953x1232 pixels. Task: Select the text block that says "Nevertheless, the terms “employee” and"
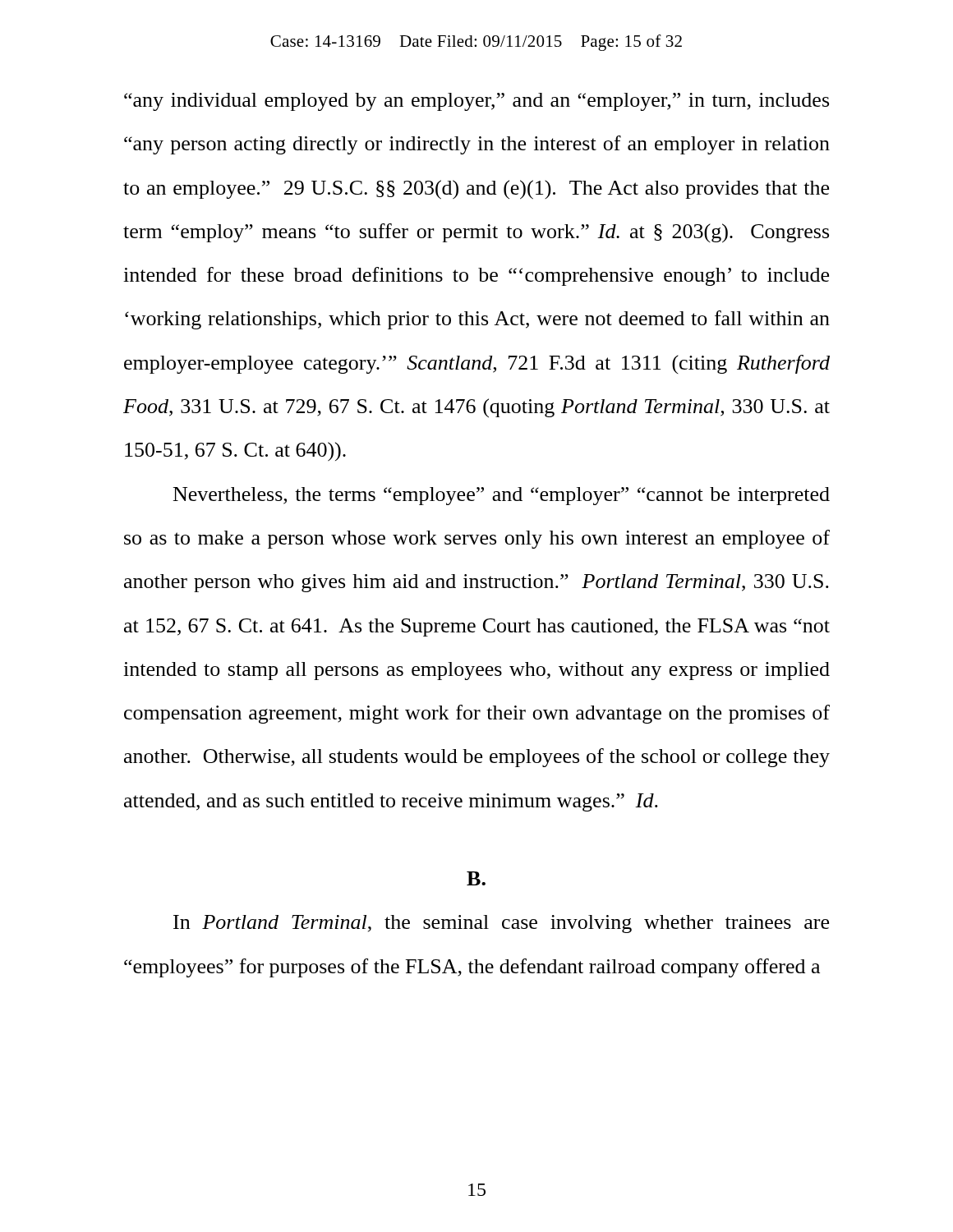pos(502,496)
